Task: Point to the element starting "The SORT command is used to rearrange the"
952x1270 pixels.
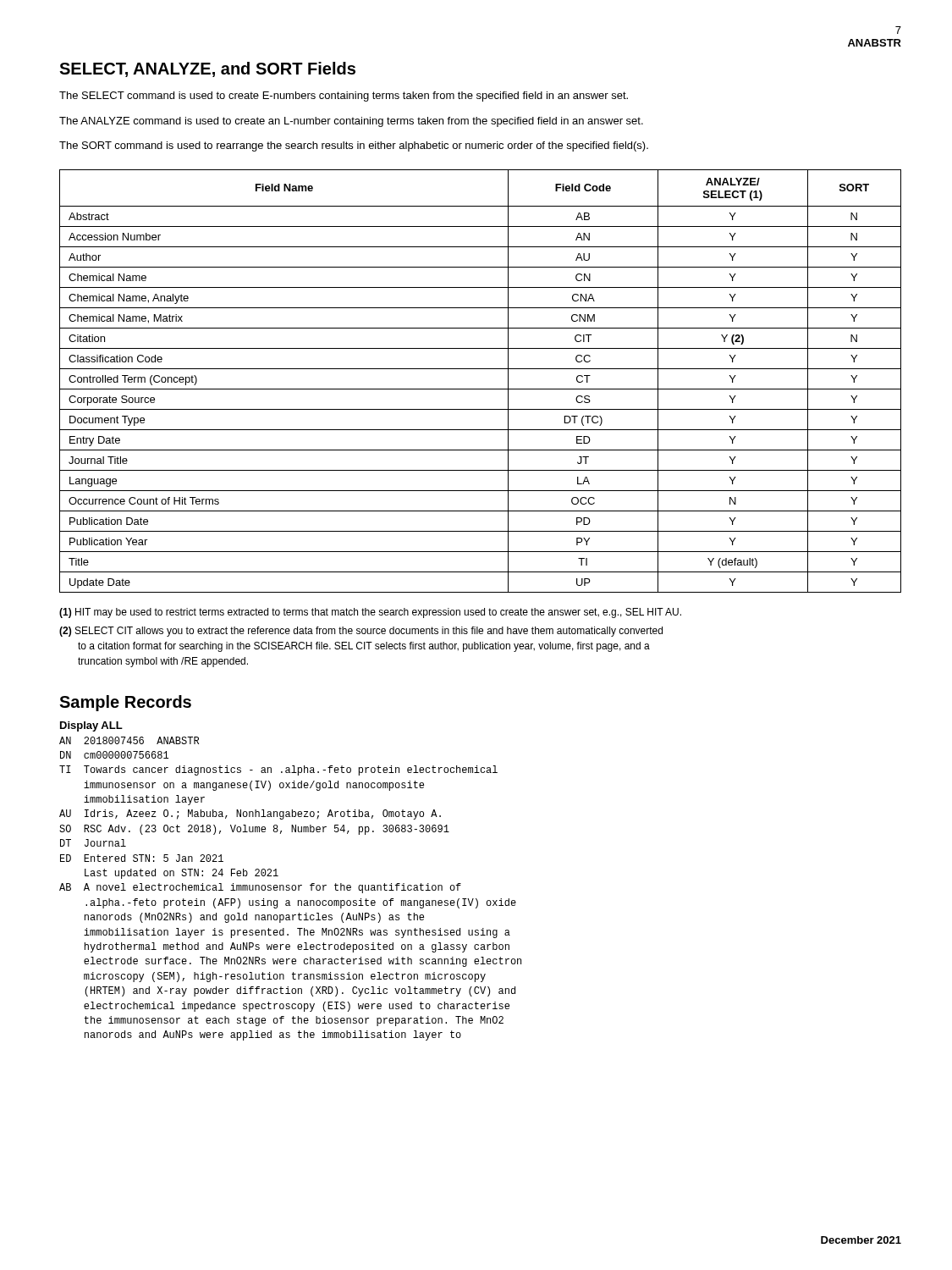Action: tap(354, 145)
